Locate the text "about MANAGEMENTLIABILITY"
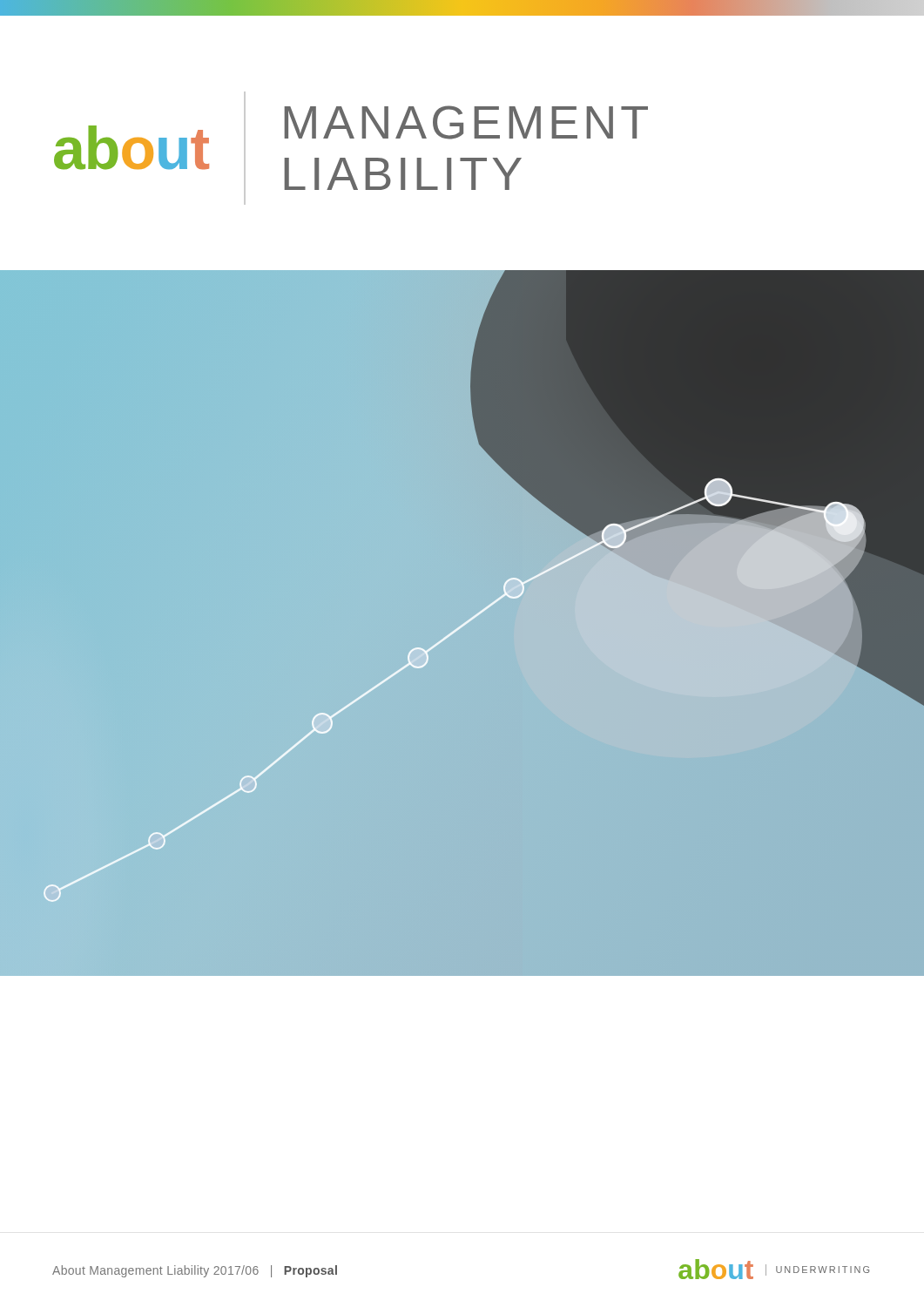Viewport: 924px width, 1307px height. [352, 148]
